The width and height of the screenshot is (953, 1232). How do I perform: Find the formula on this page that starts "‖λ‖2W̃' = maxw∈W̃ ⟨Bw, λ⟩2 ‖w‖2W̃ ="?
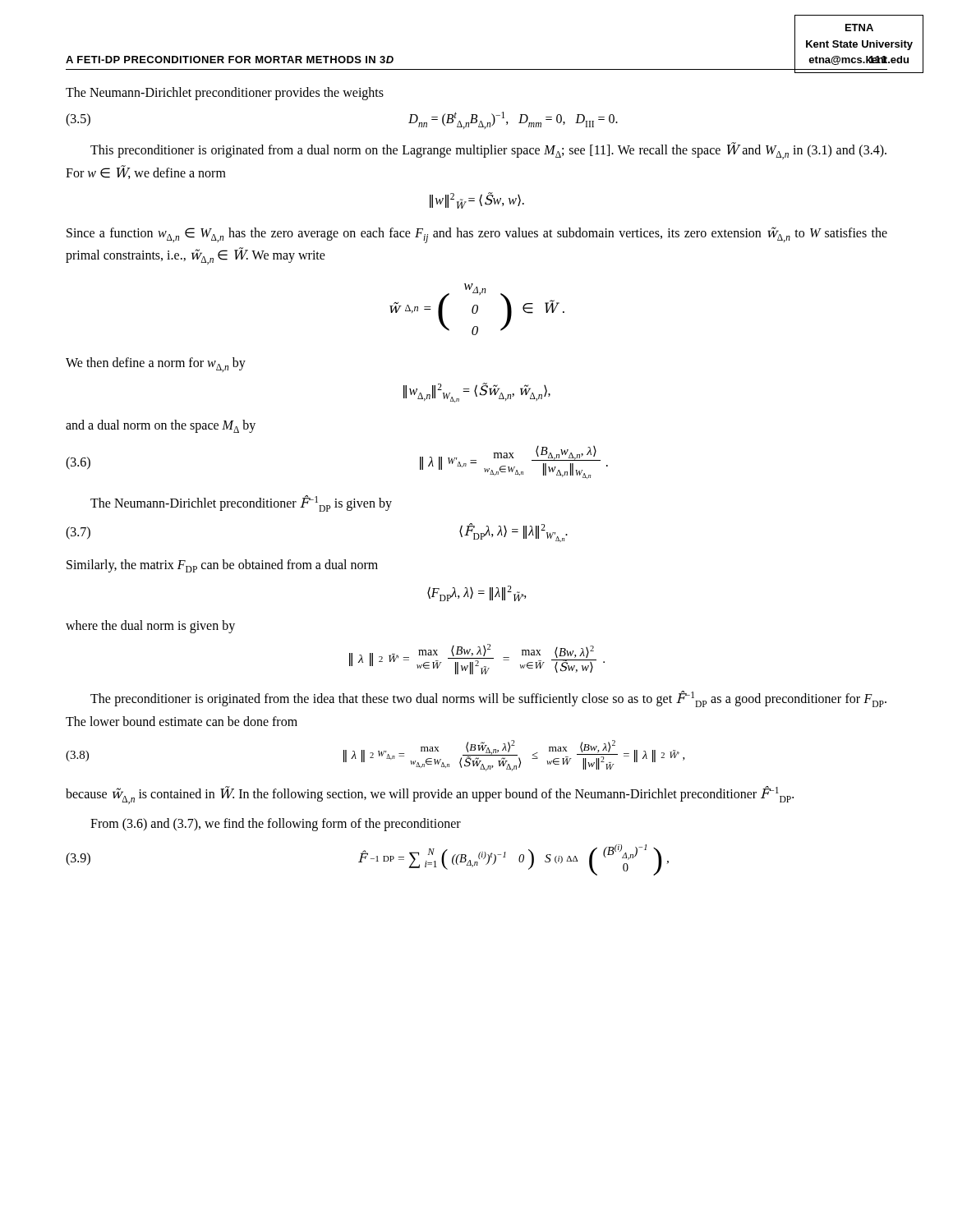(x=476, y=659)
